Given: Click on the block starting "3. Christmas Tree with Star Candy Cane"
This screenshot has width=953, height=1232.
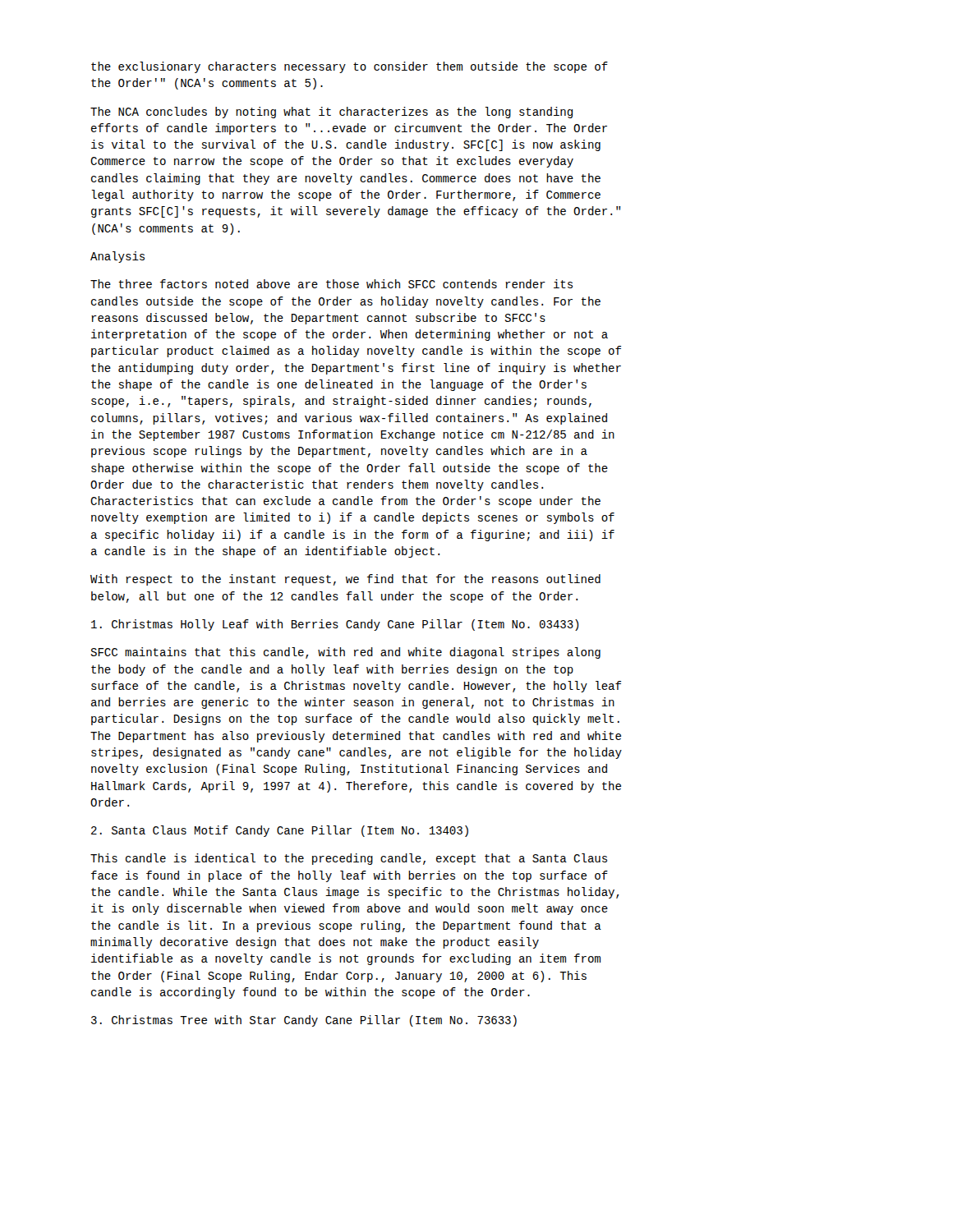Looking at the screenshot, I should pos(304,1021).
